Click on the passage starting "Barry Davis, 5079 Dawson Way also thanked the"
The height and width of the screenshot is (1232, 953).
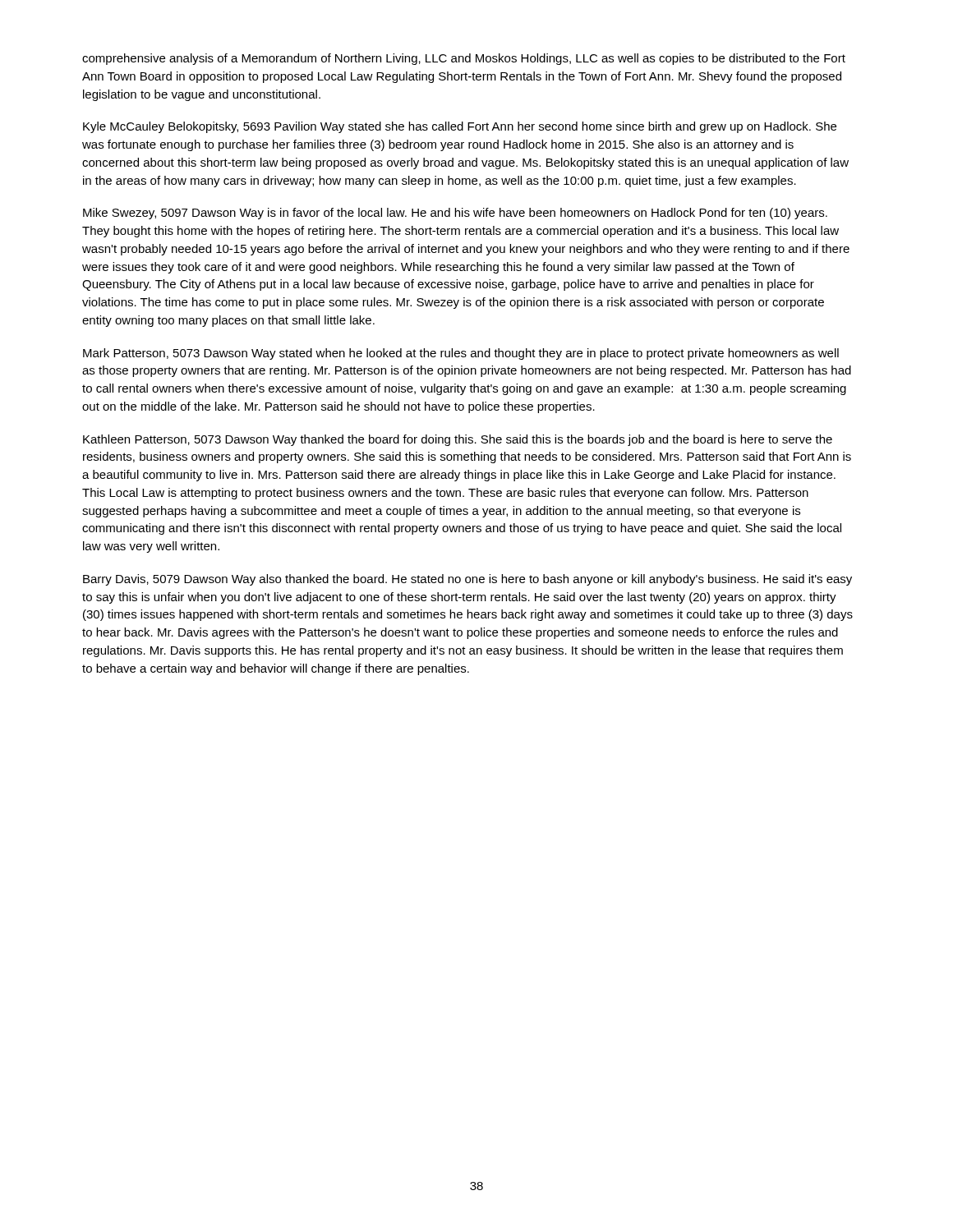point(467,623)
